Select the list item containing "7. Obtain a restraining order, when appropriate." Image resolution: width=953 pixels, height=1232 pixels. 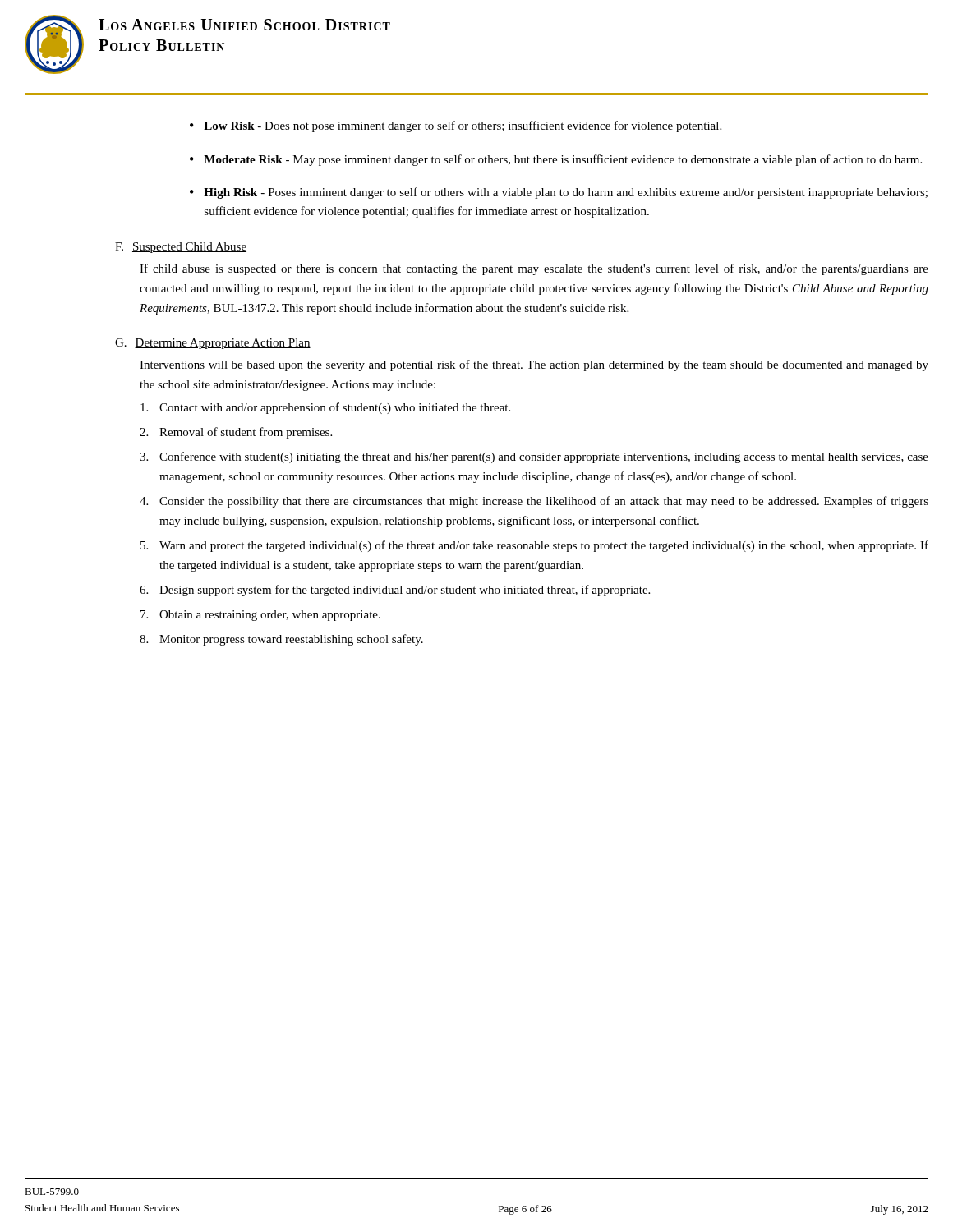(260, 616)
